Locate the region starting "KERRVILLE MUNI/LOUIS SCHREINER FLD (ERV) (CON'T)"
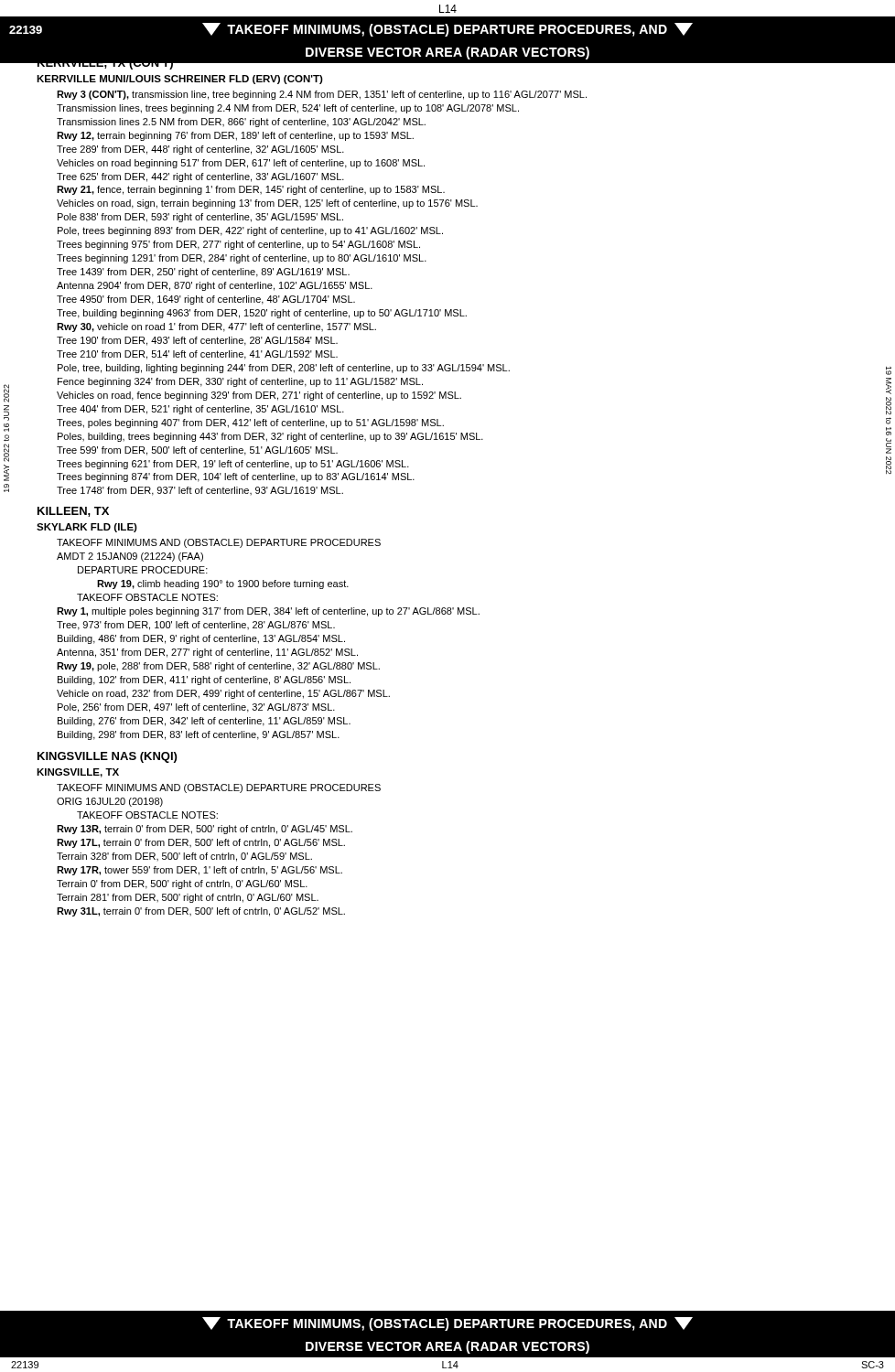The width and height of the screenshot is (895, 1372). click(x=180, y=79)
